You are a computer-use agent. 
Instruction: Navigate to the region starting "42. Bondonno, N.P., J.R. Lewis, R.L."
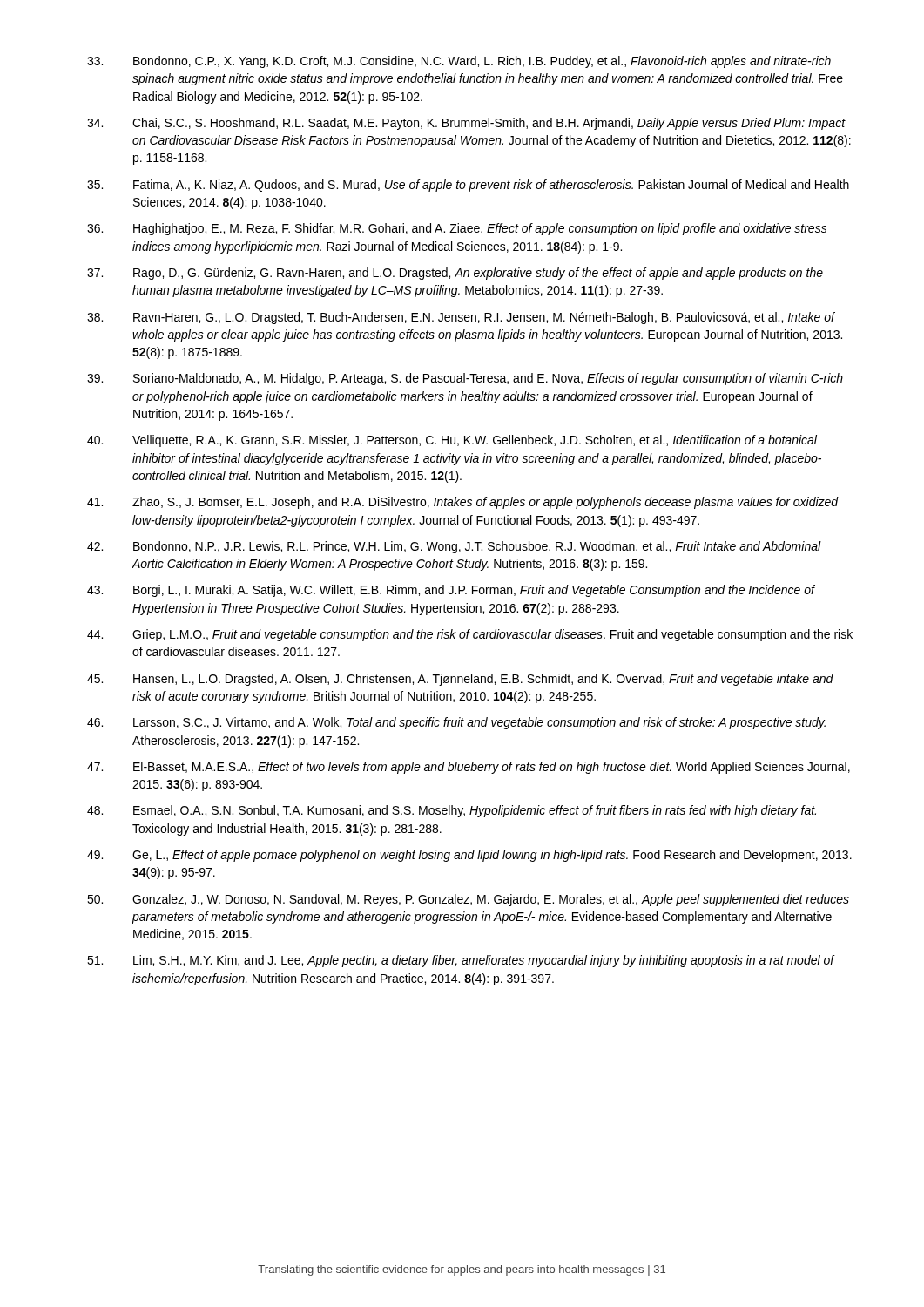[x=471, y=555]
